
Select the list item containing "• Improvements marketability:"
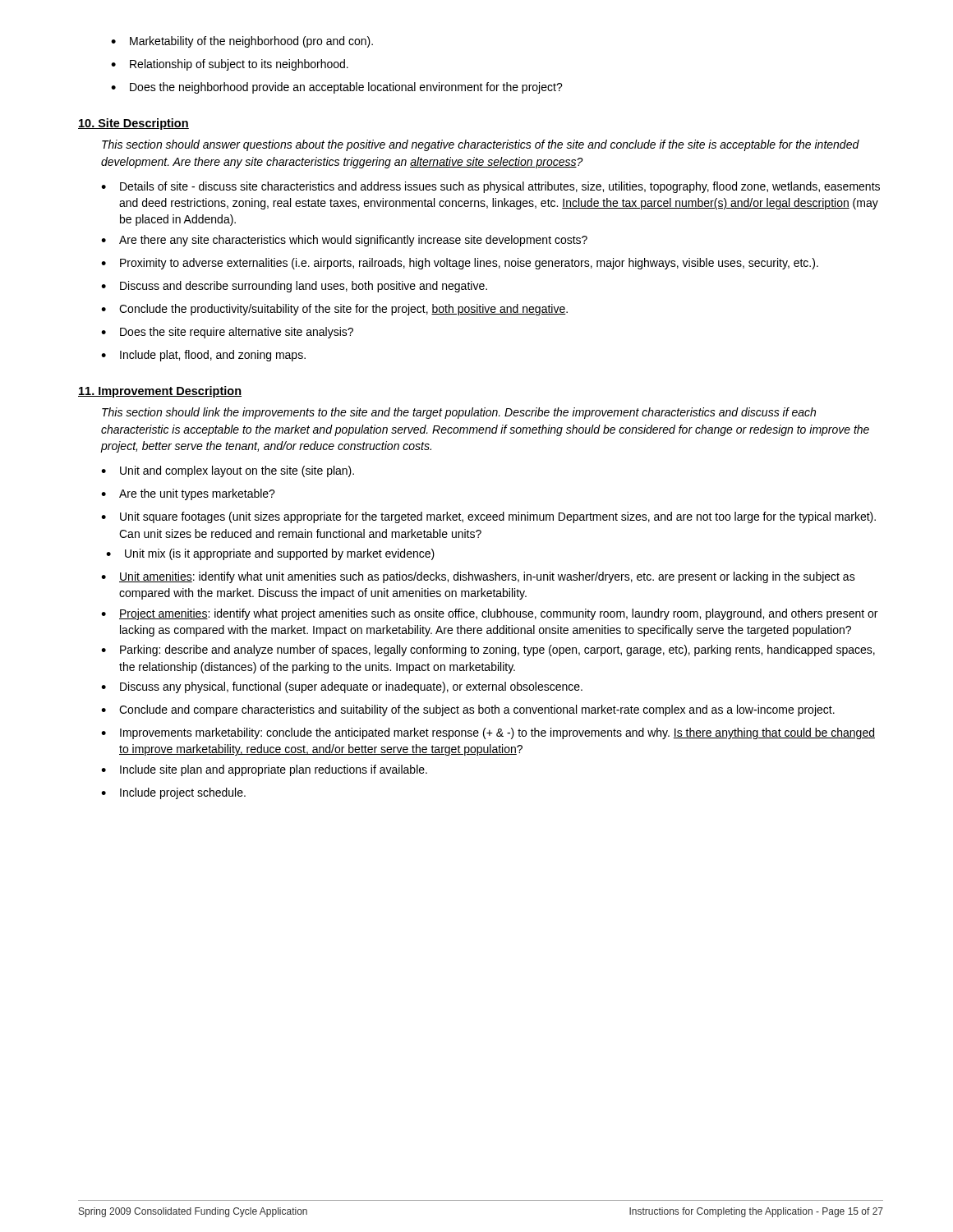pos(492,741)
